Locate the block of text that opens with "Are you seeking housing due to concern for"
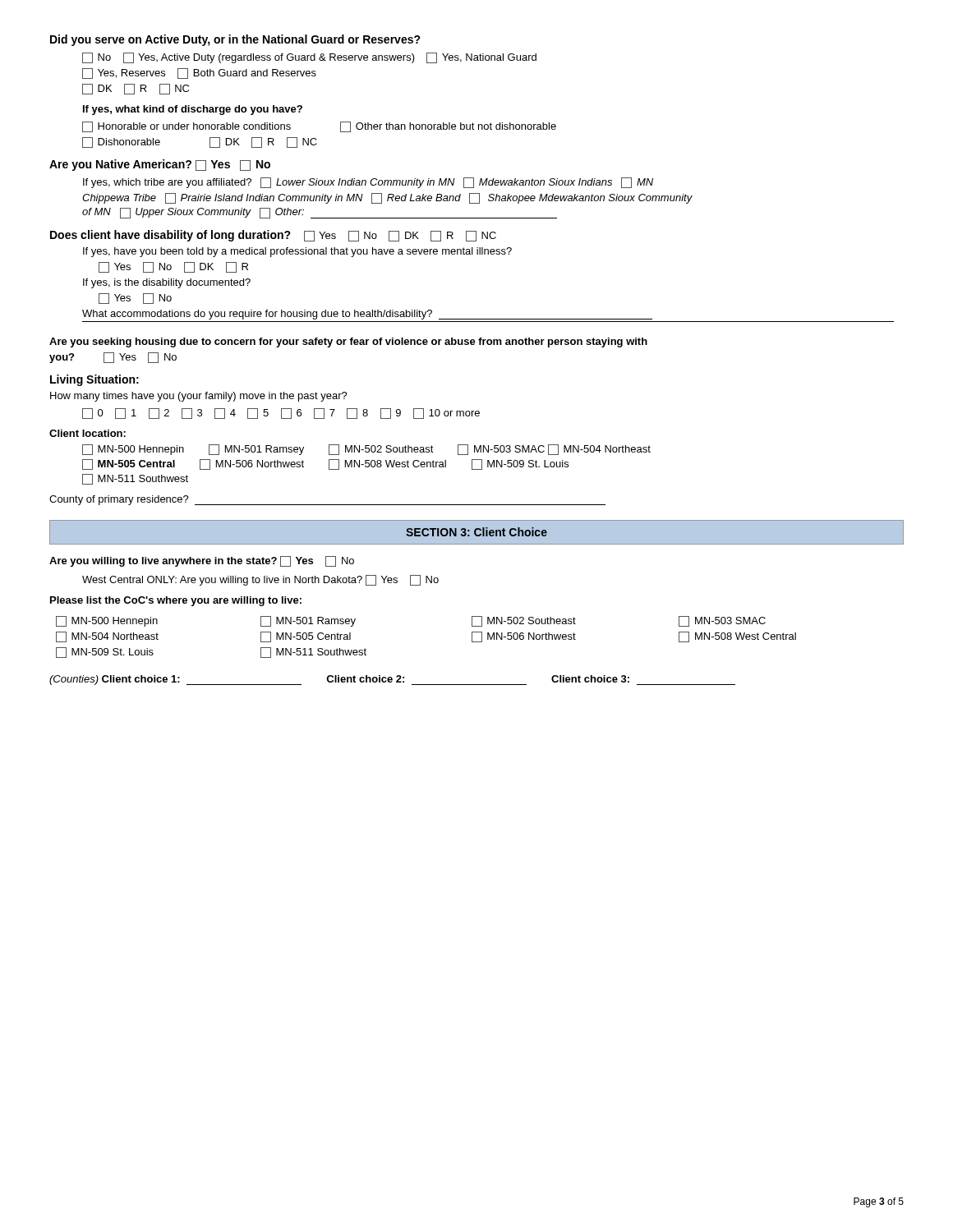The image size is (953, 1232). 348,341
